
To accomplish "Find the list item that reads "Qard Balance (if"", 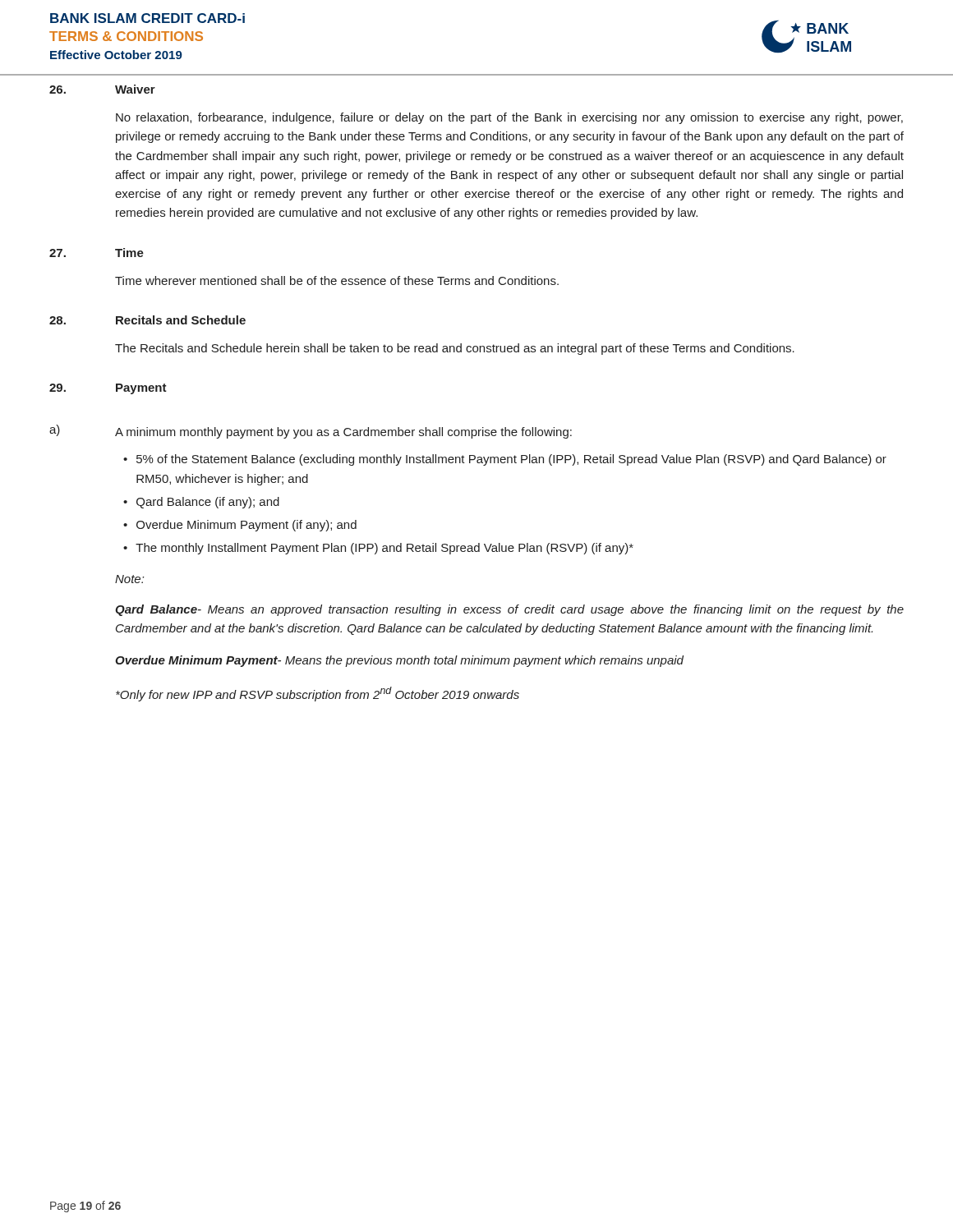I will (208, 501).
